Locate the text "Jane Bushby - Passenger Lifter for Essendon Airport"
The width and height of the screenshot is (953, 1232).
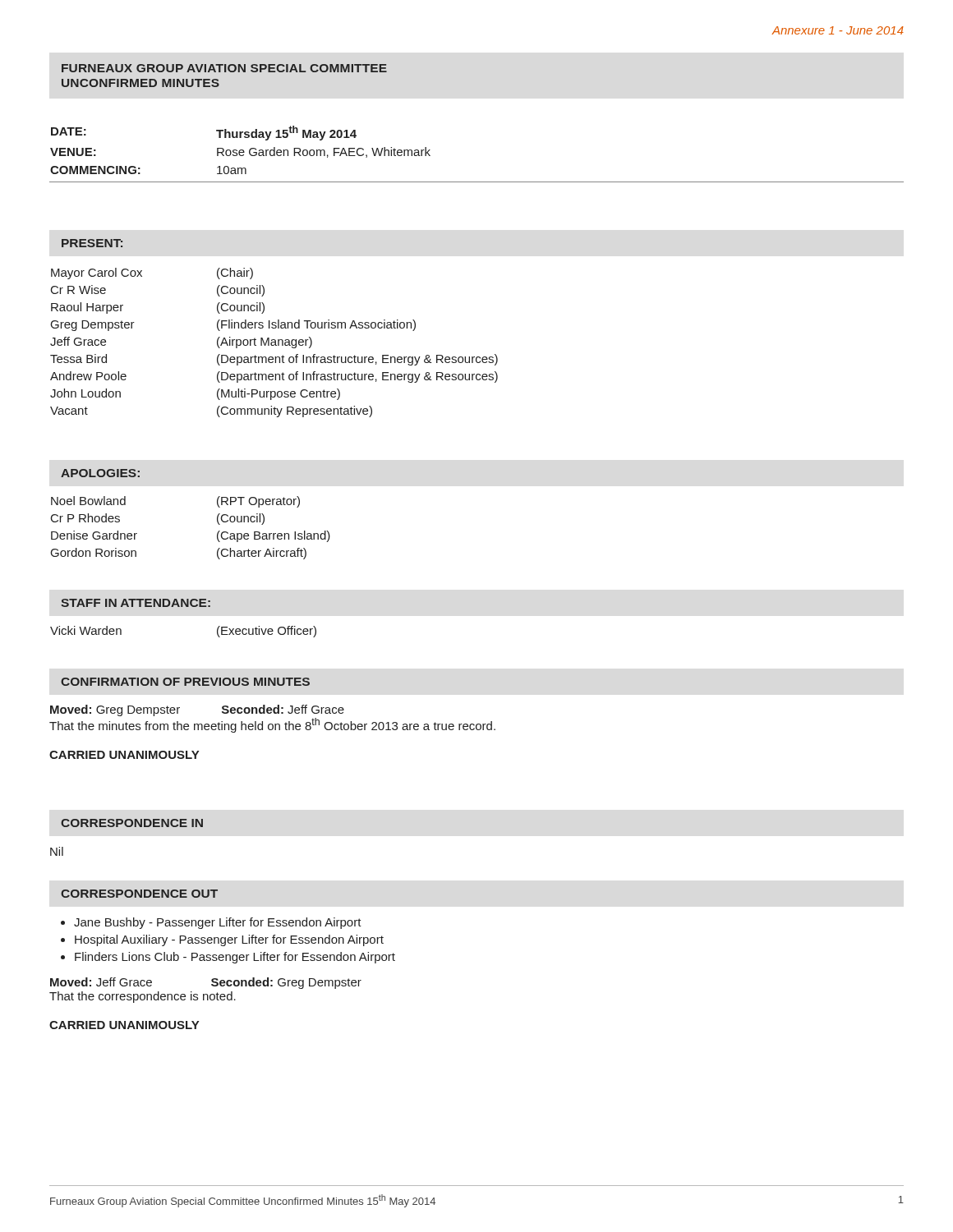tap(217, 922)
